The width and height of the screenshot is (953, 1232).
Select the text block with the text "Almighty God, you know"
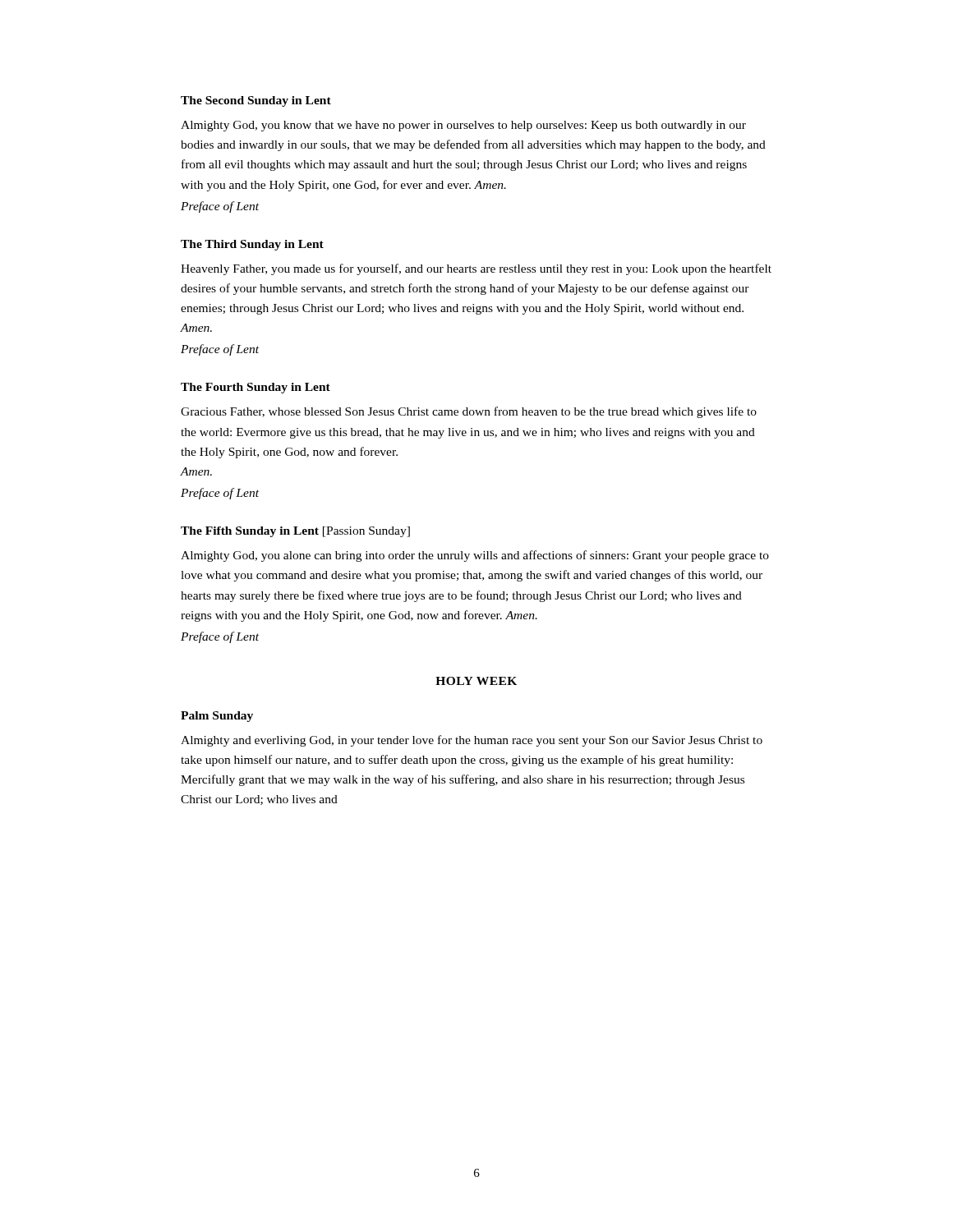pyautogui.click(x=473, y=154)
